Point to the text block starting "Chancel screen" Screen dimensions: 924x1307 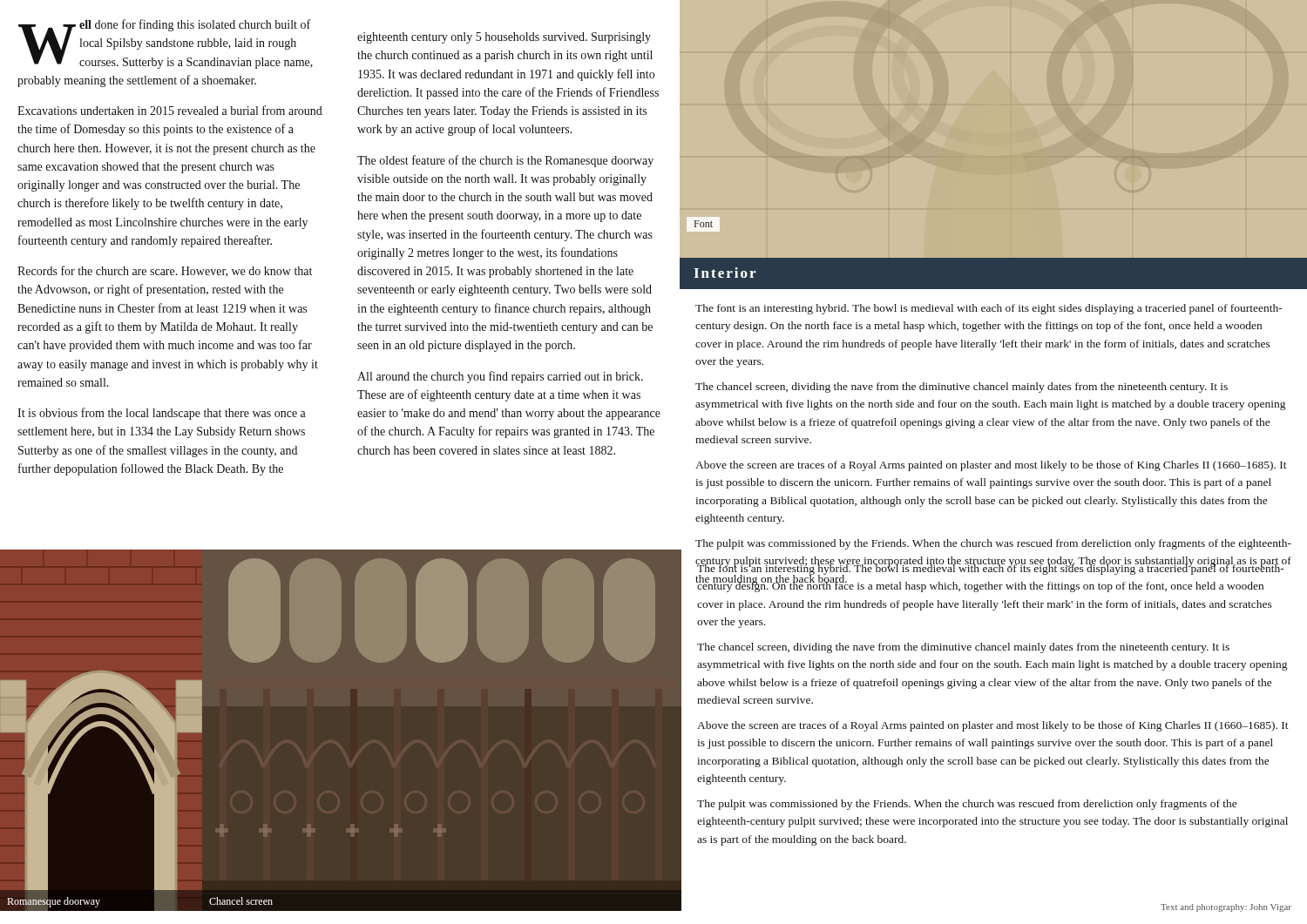pos(241,901)
